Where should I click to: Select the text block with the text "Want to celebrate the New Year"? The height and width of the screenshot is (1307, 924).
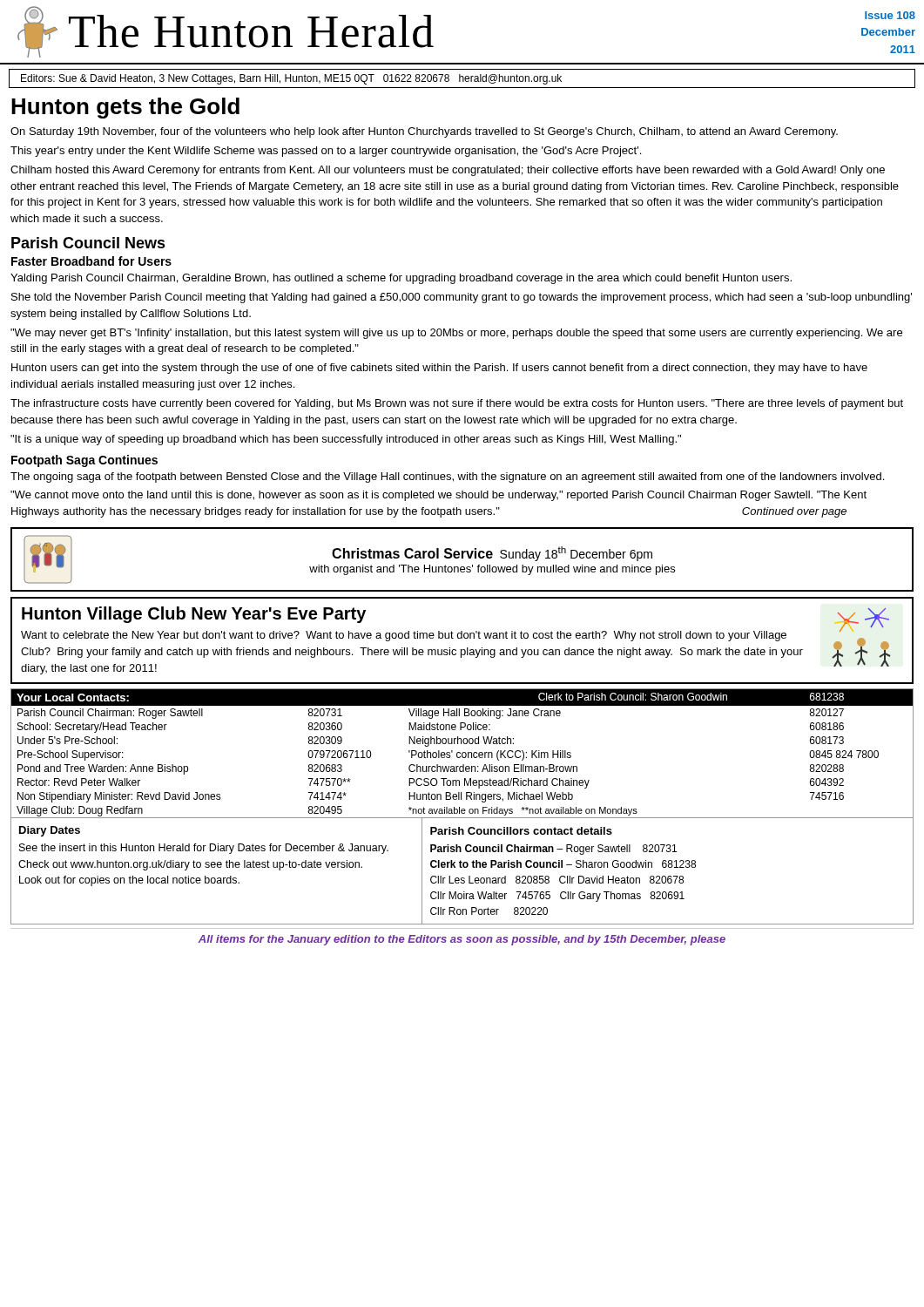(412, 651)
